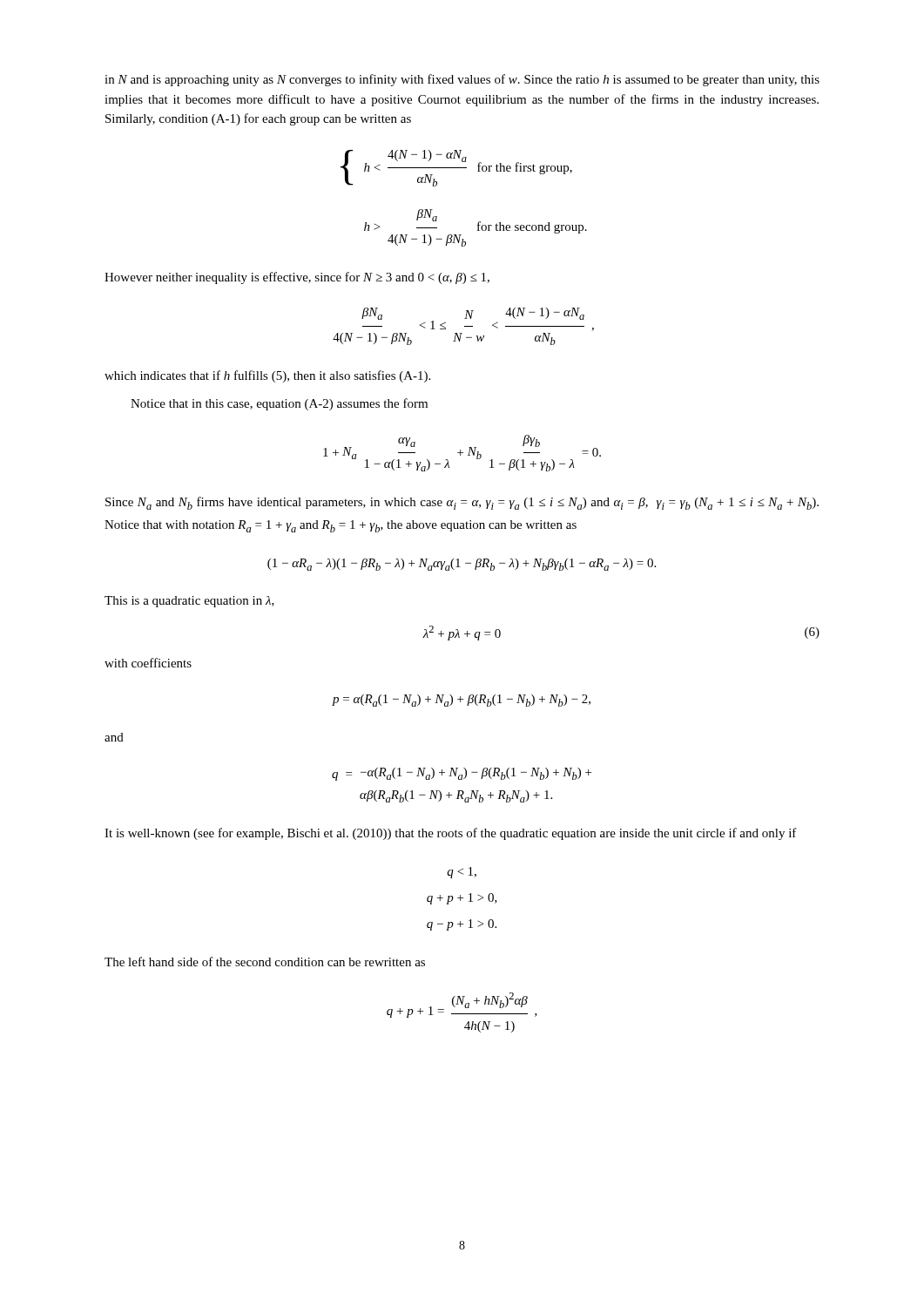The width and height of the screenshot is (924, 1307).
Task: Point to the formula beginning "(1 − αRa − λ)(1 −"
Action: pyautogui.click(x=462, y=564)
